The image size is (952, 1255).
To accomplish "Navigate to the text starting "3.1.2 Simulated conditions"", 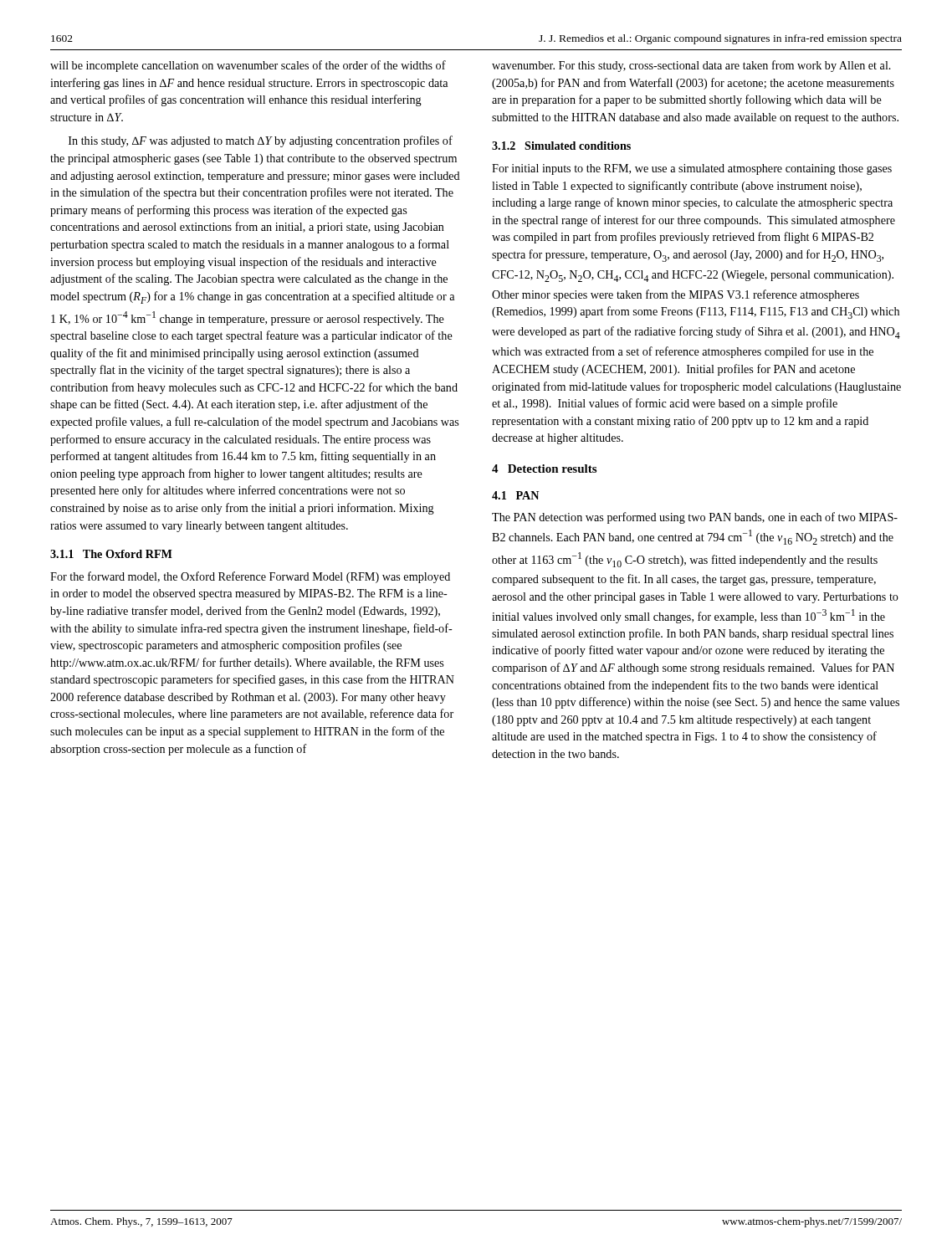I will 561,146.
